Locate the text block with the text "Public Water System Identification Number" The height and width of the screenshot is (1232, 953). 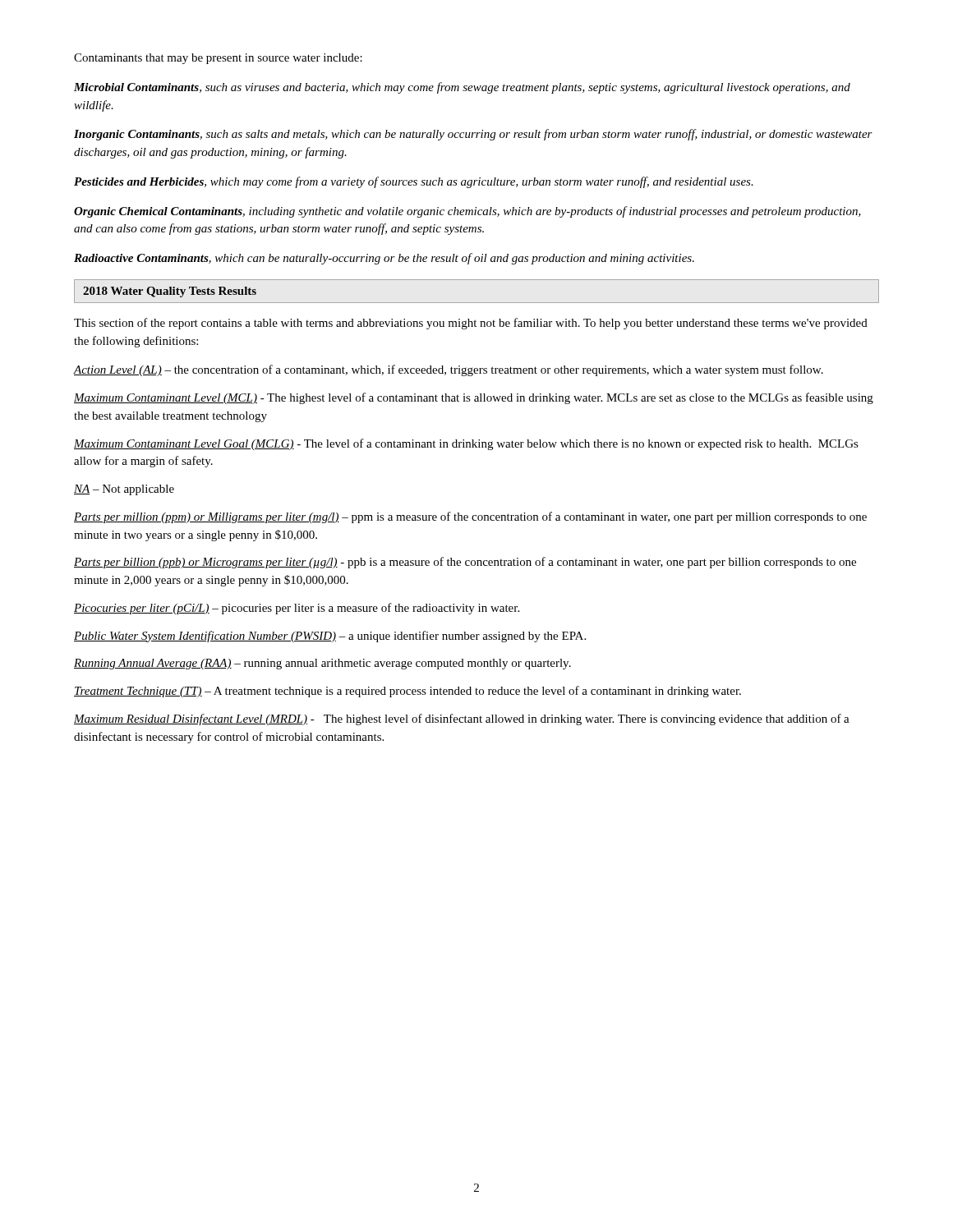coord(330,635)
